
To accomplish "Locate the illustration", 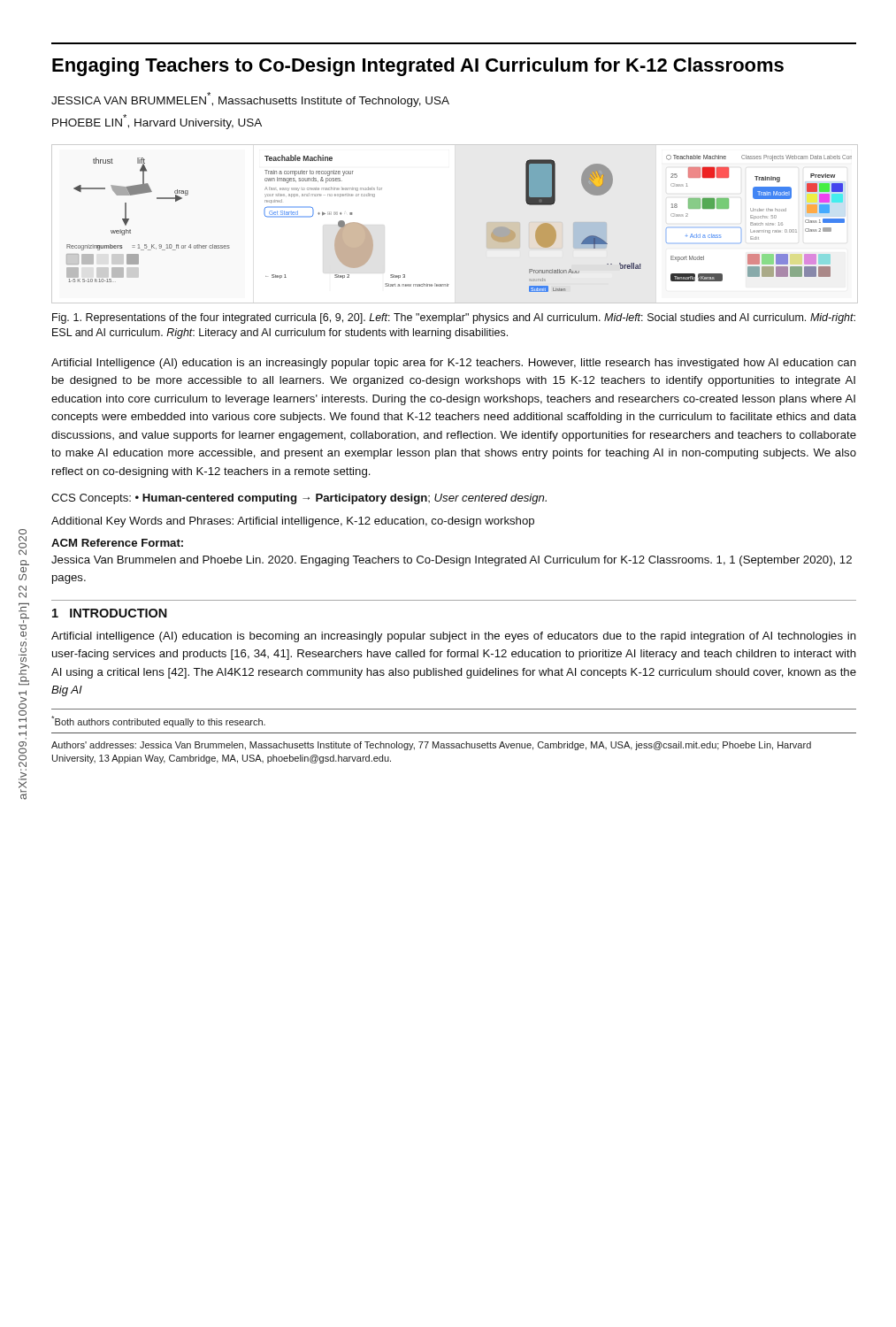I will point(454,224).
